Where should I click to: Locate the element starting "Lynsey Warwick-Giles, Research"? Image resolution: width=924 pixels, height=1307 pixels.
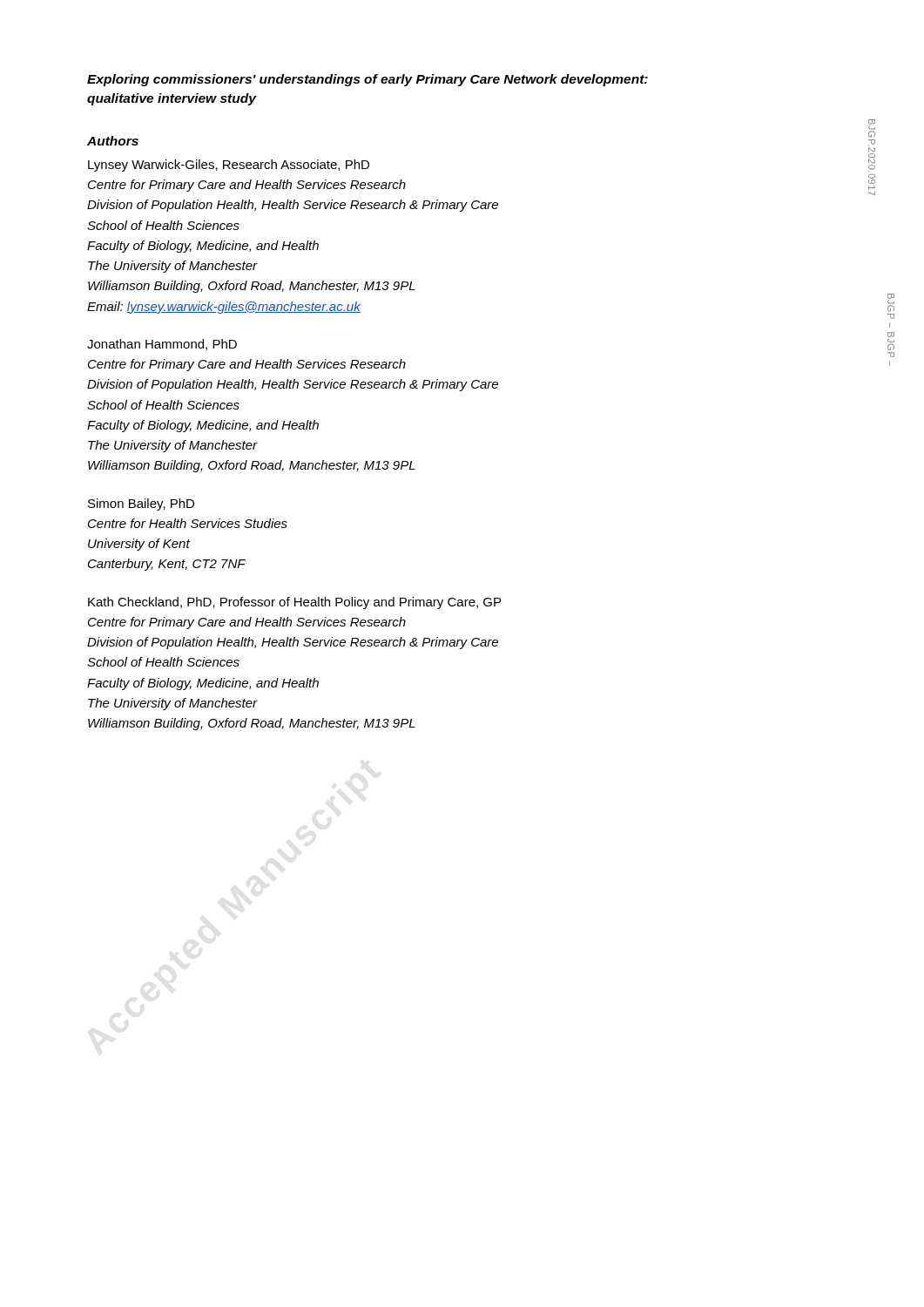(293, 235)
